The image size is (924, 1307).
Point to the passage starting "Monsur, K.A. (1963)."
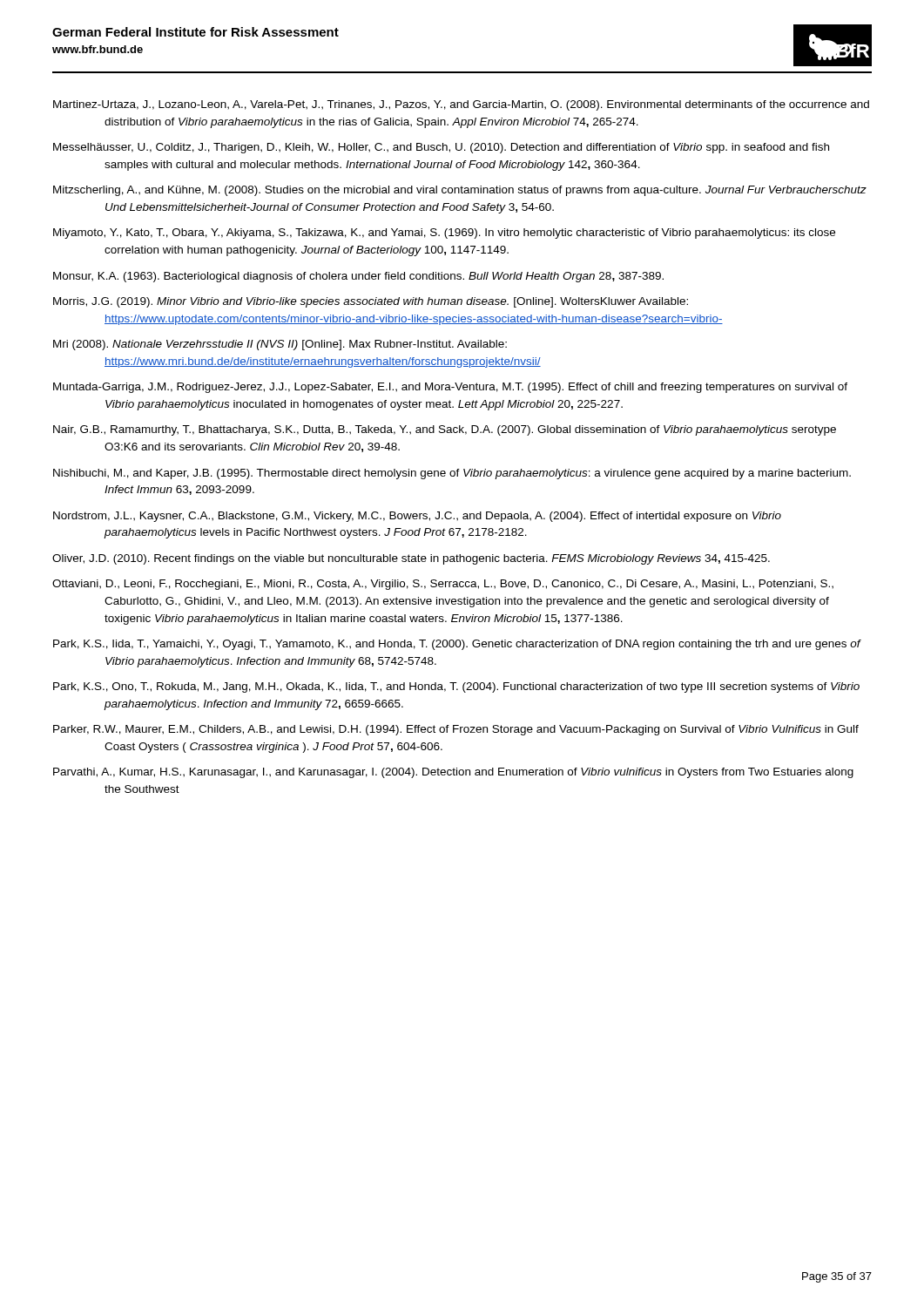click(358, 275)
